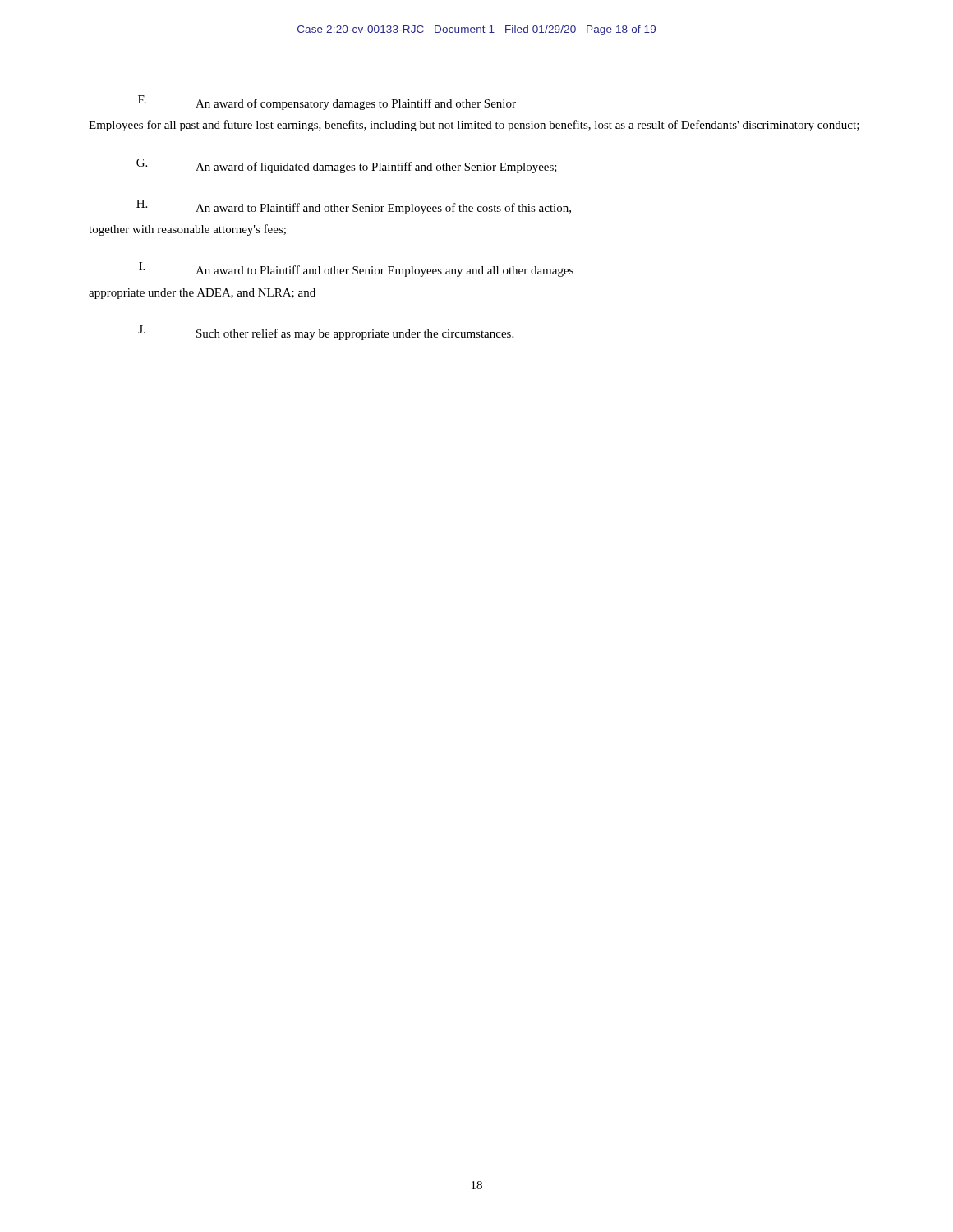The height and width of the screenshot is (1232, 953).
Task: Locate the block starting "G. An award of liquidated damages to Plaintiff"
Action: [x=476, y=166]
